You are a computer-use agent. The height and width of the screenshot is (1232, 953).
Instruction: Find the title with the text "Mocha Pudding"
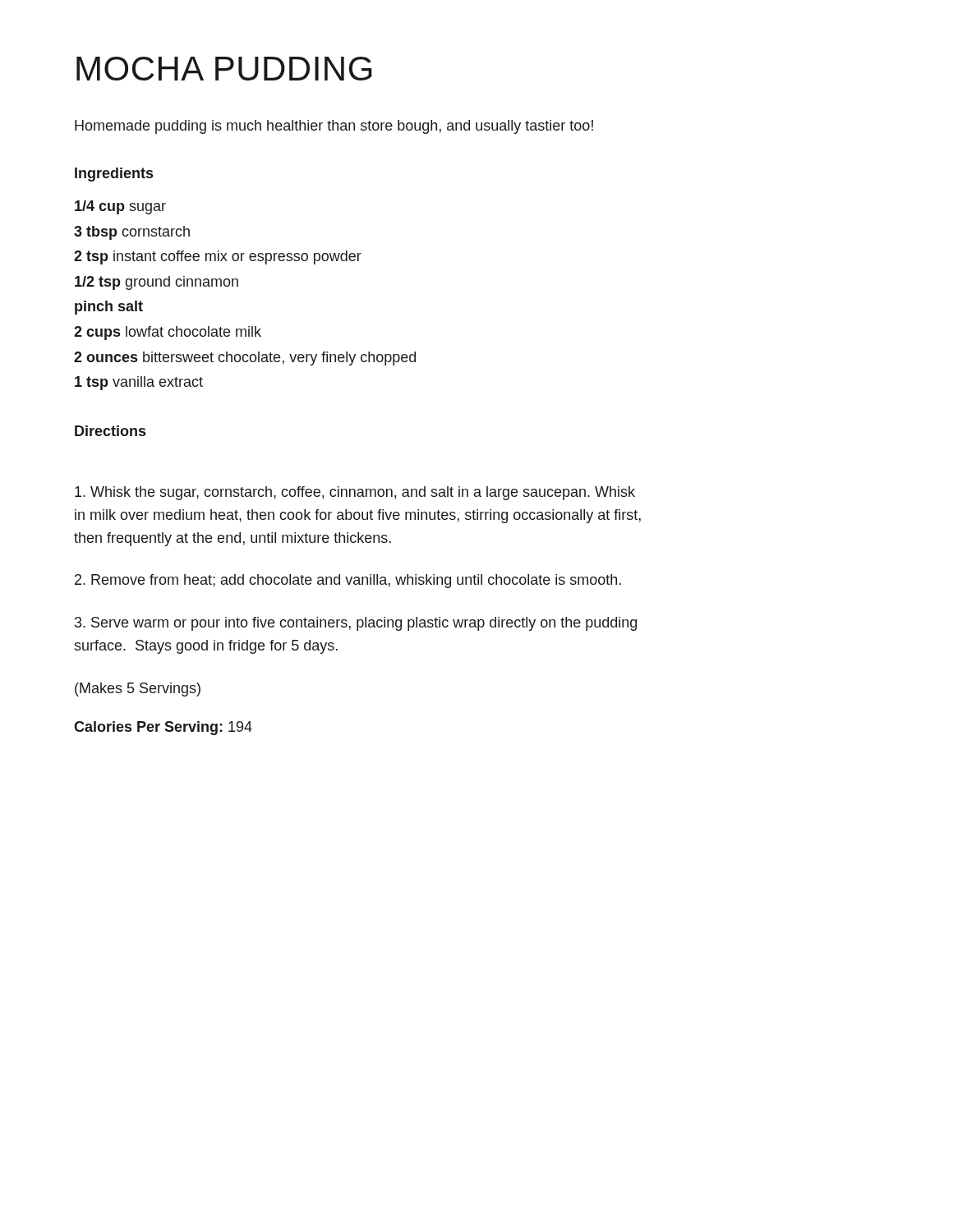[x=224, y=69]
